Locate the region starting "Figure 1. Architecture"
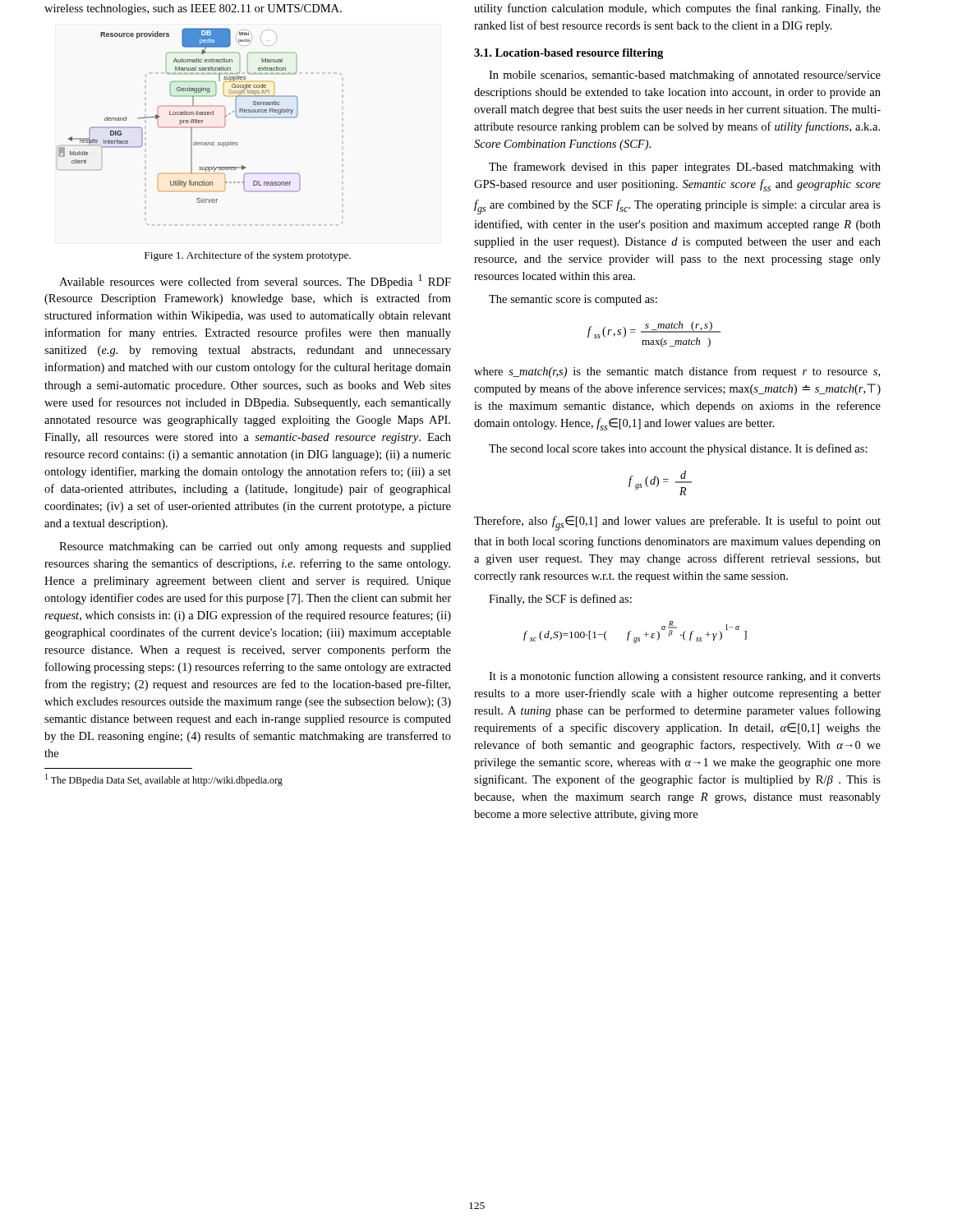Viewport: 953px width, 1232px height. pyautogui.click(x=248, y=255)
